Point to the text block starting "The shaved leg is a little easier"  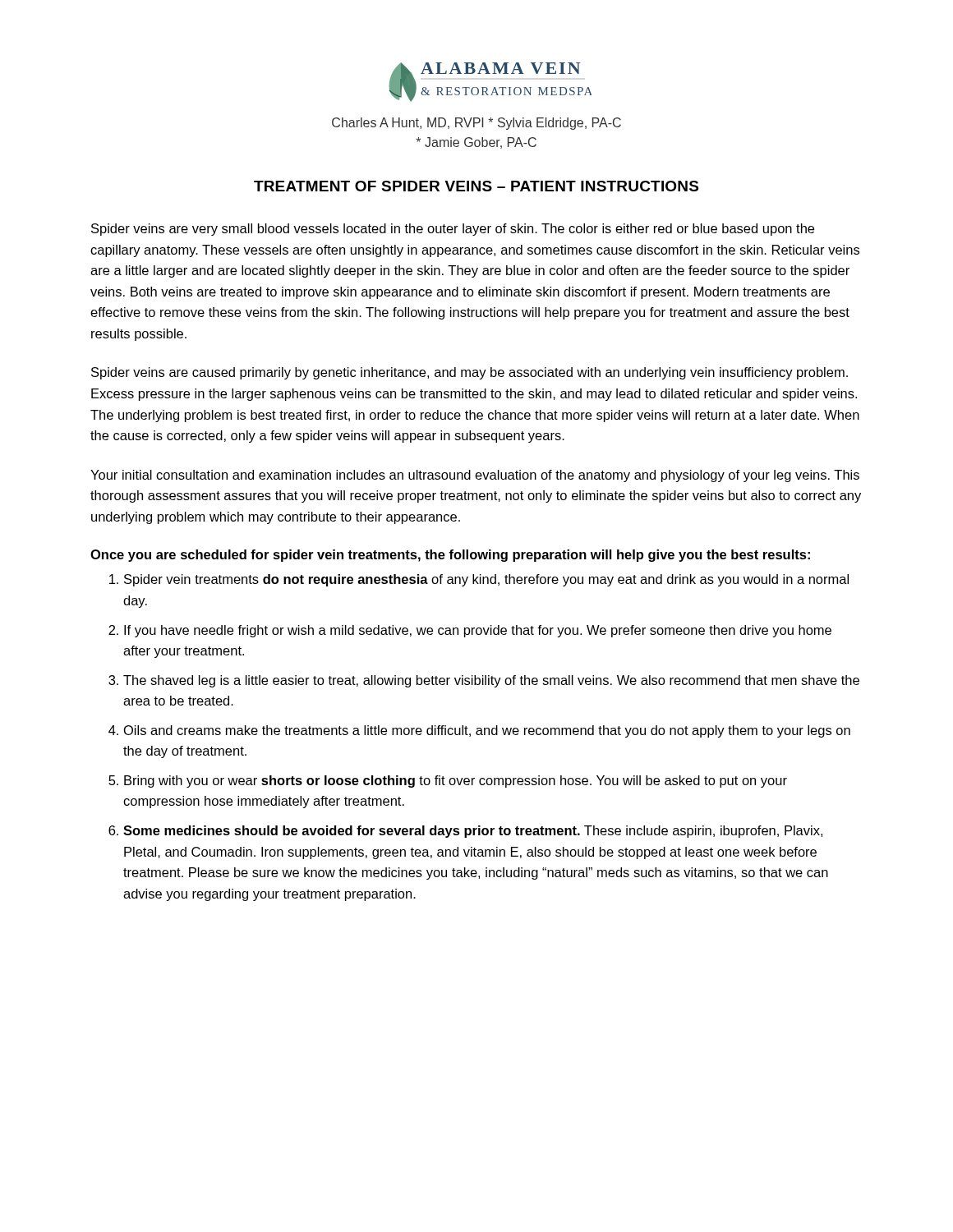[x=492, y=690]
